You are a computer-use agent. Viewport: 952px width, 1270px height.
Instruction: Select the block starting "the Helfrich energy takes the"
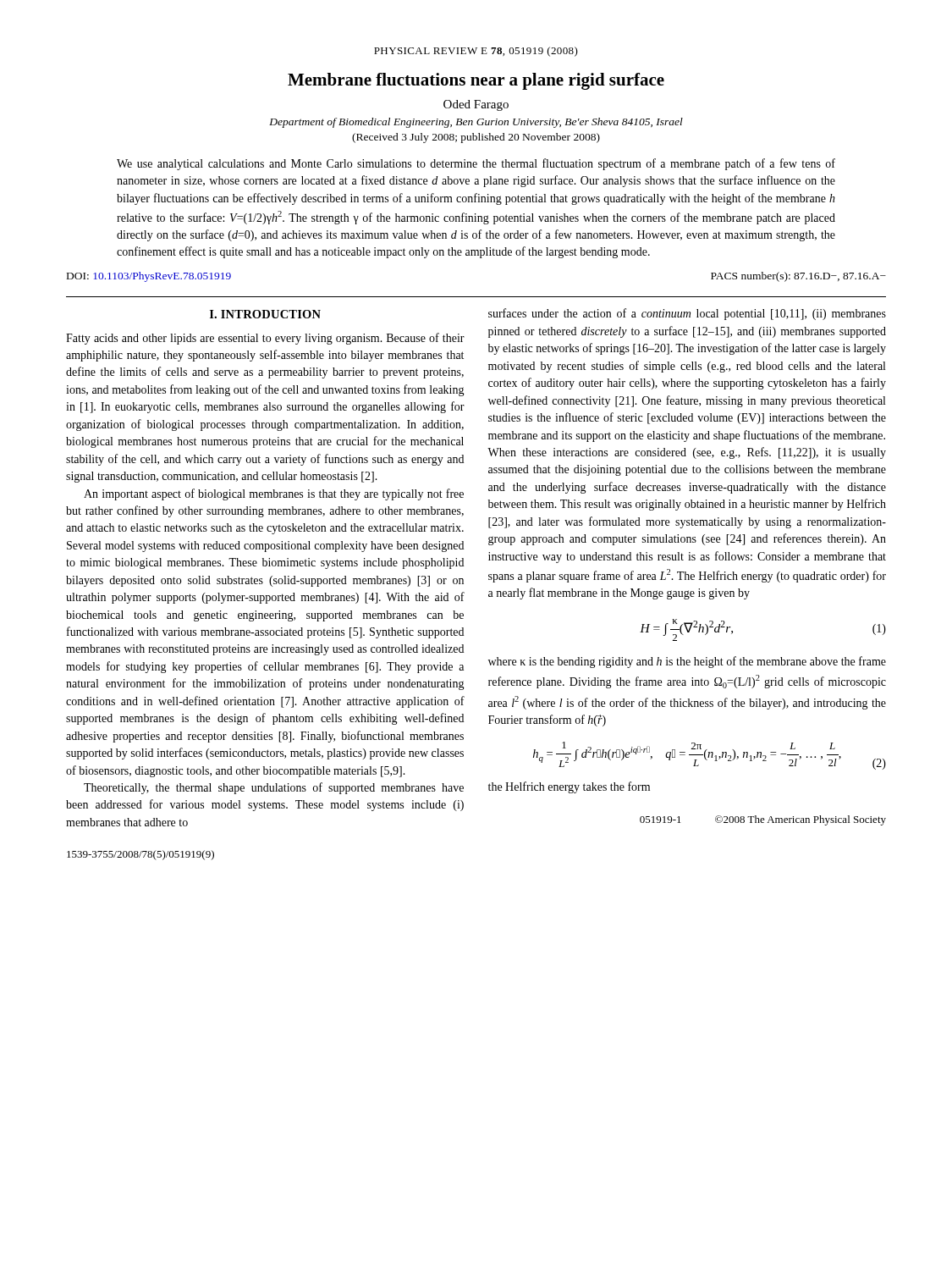[569, 787]
